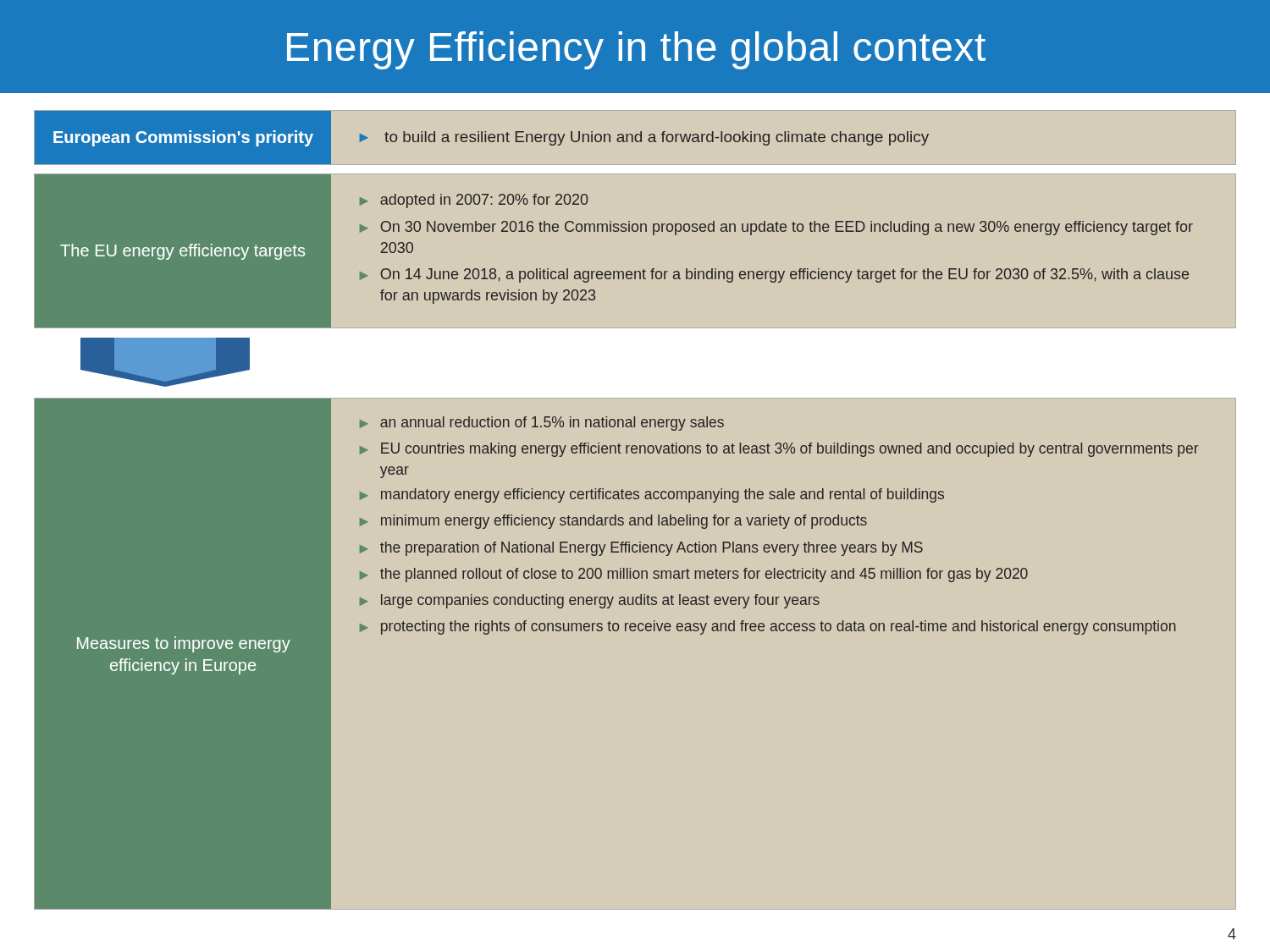Find the list item with the text "► the preparation of National Energy"

pos(783,548)
